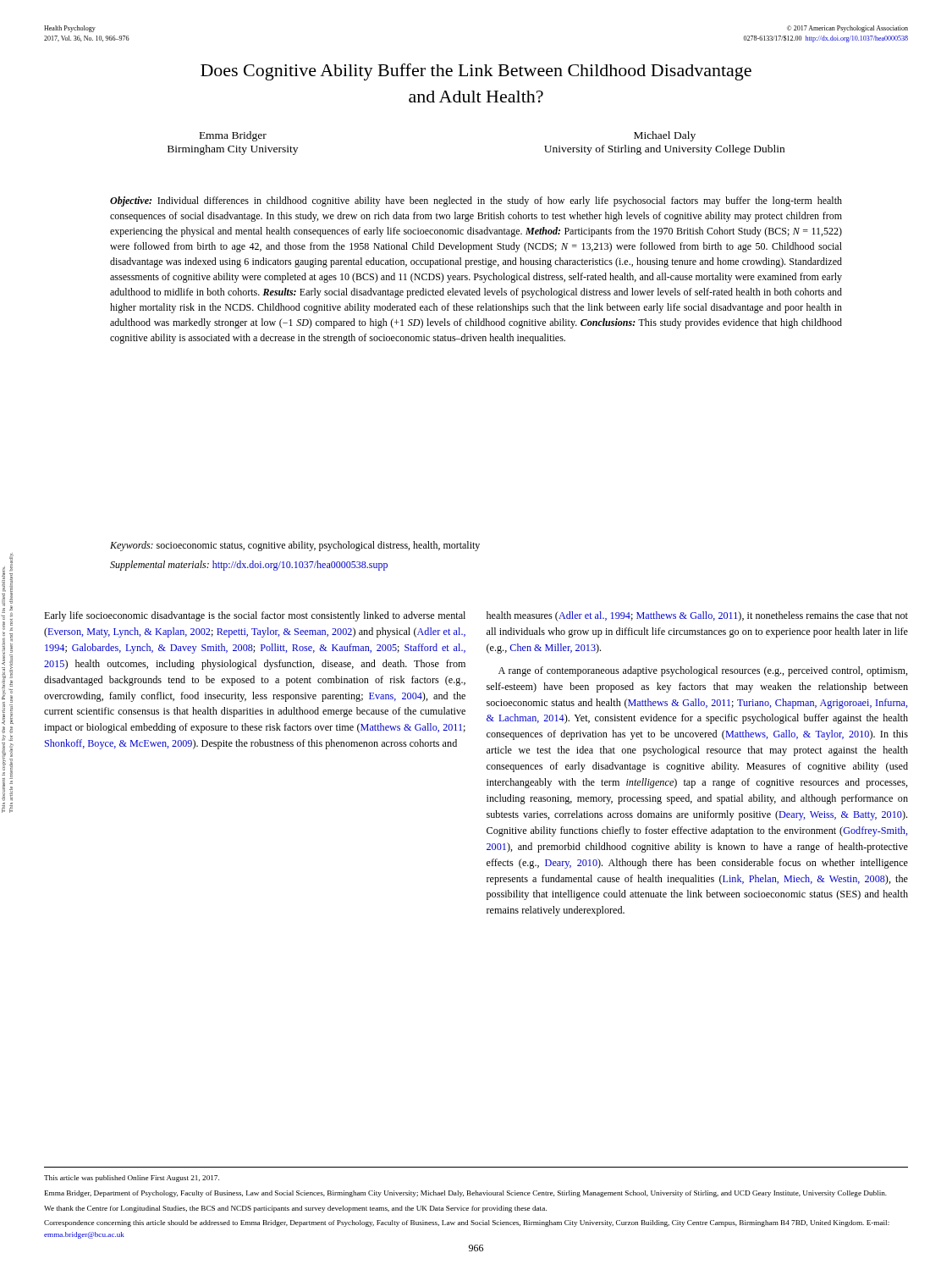This screenshot has height=1270, width=952.
Task: Select the text with the text "Emma Bridger Birmingham City University"
Action: pos(233,142)
